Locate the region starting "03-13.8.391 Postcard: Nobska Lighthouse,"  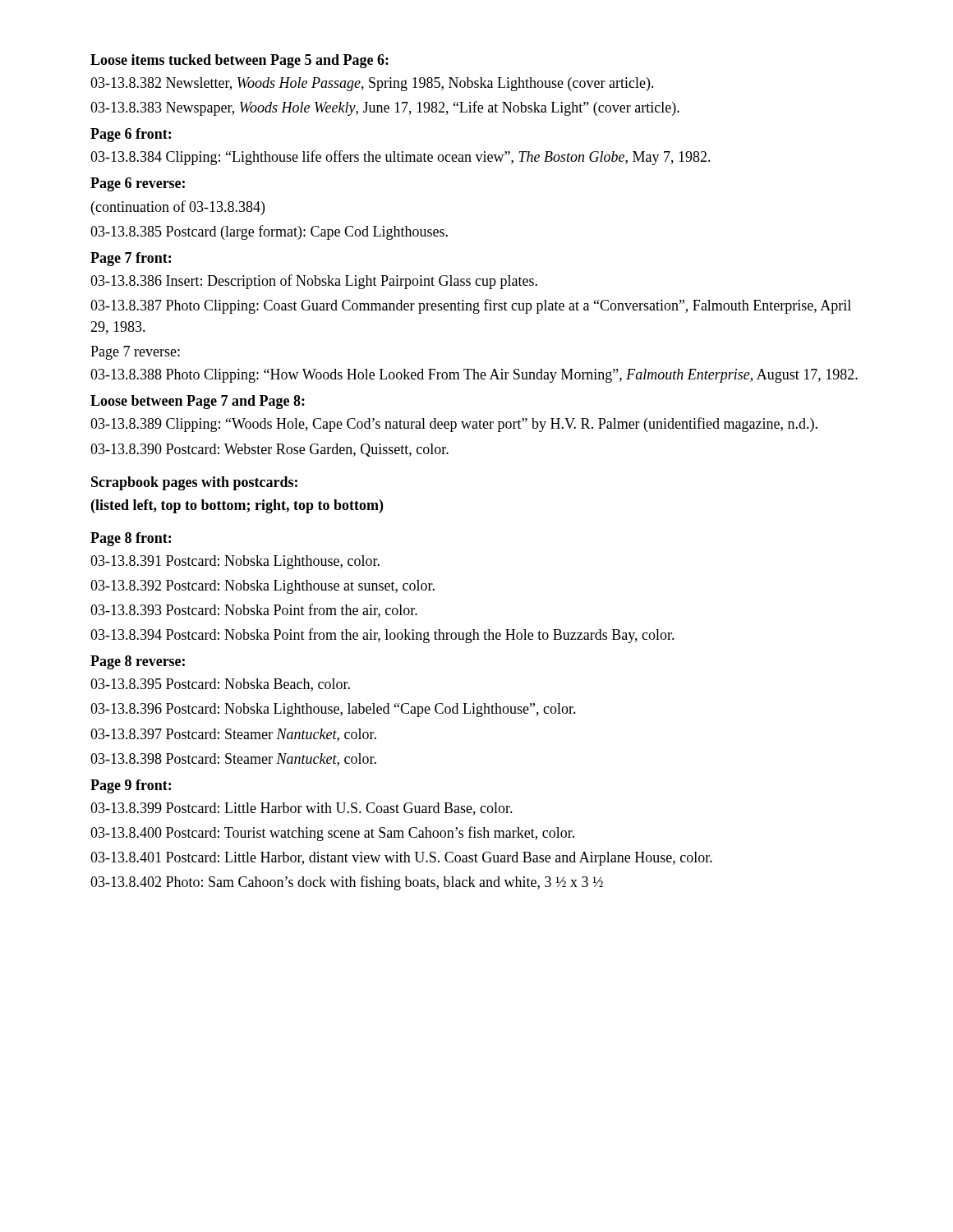(x=235, y=561)
